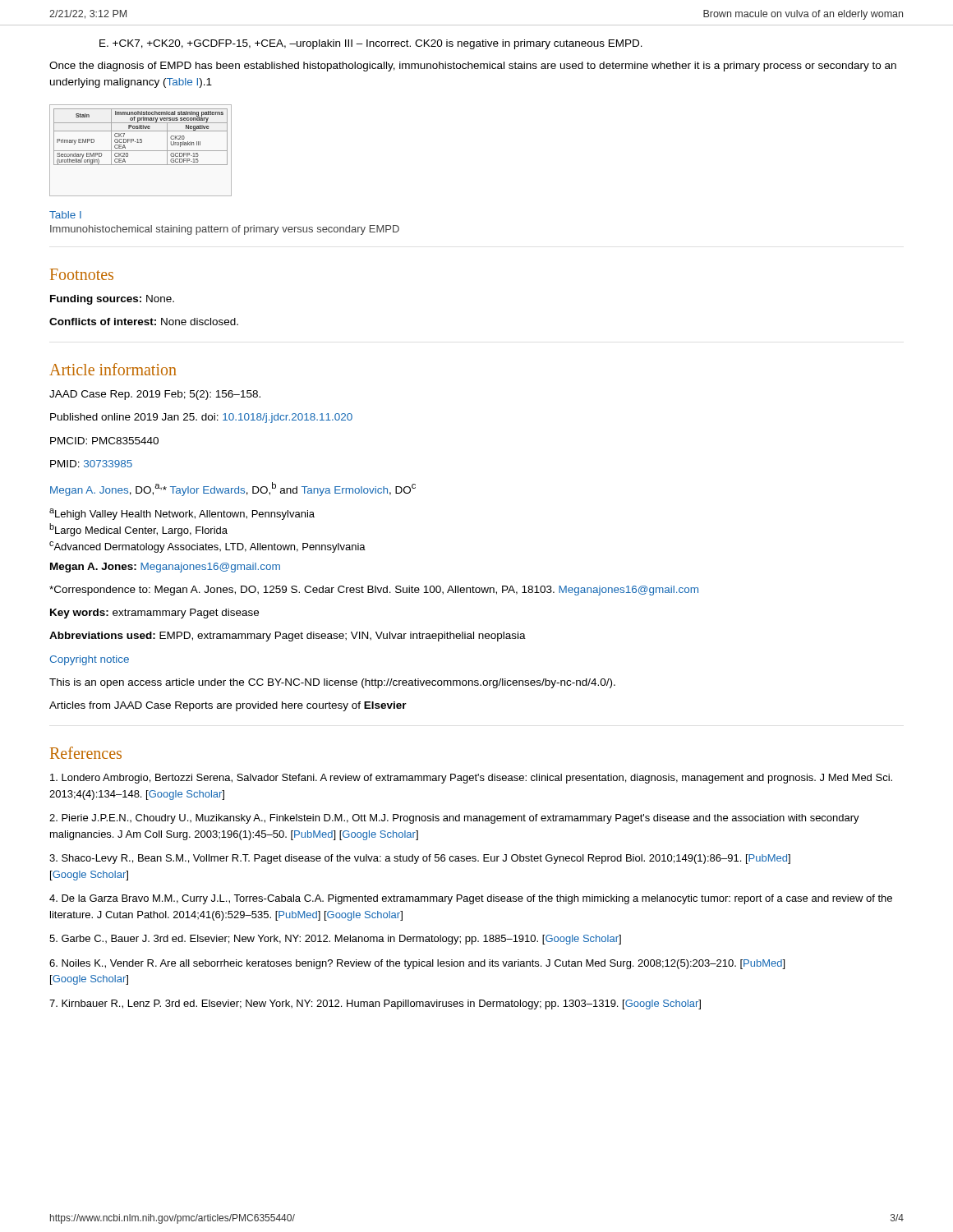Select the passage starting "Articles from JAAD"
Screen dimensions: 1232x953
(x=228, y=705)
